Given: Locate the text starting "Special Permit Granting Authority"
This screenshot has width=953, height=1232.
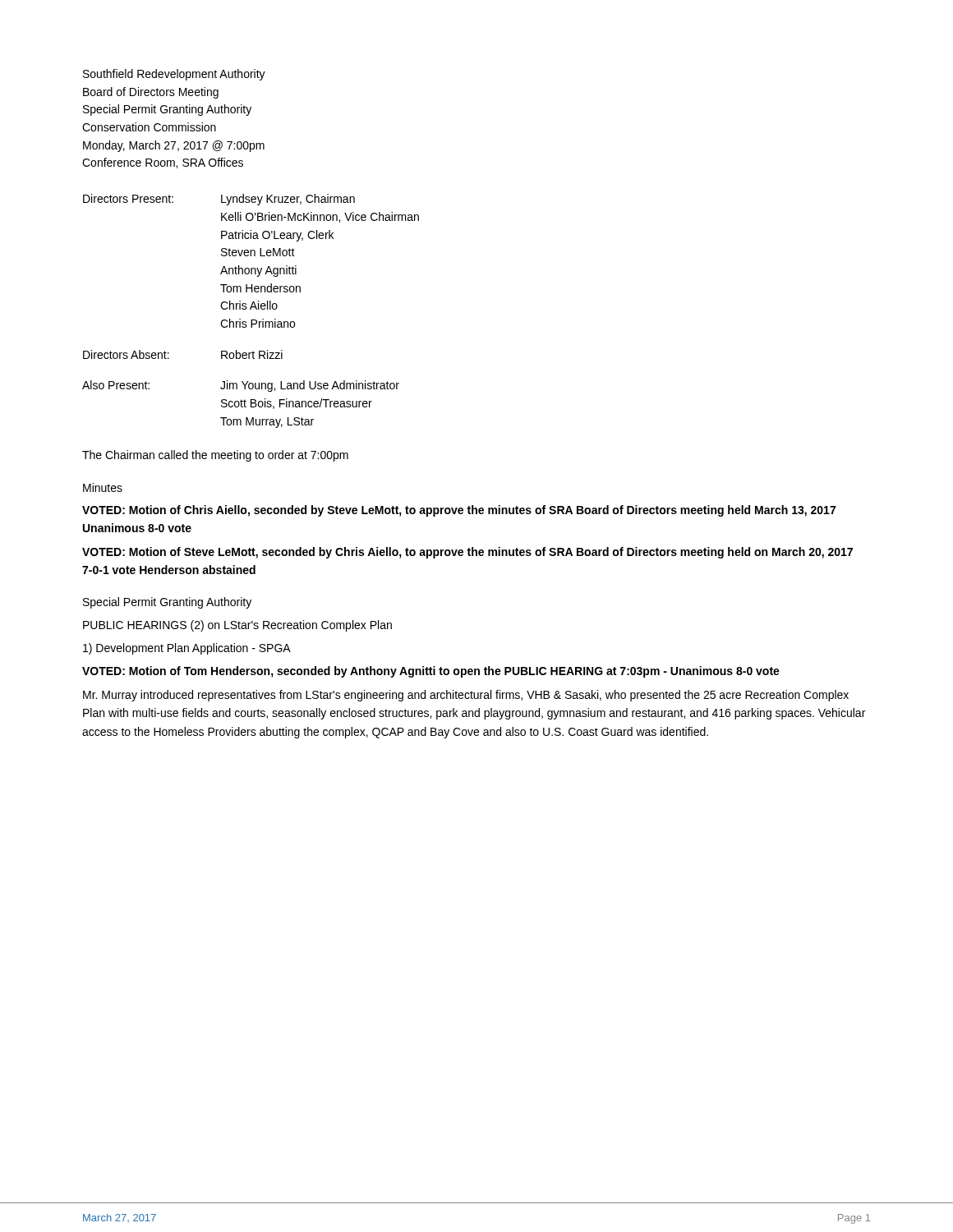Looking at the screenshot, I should coord(167,602).
